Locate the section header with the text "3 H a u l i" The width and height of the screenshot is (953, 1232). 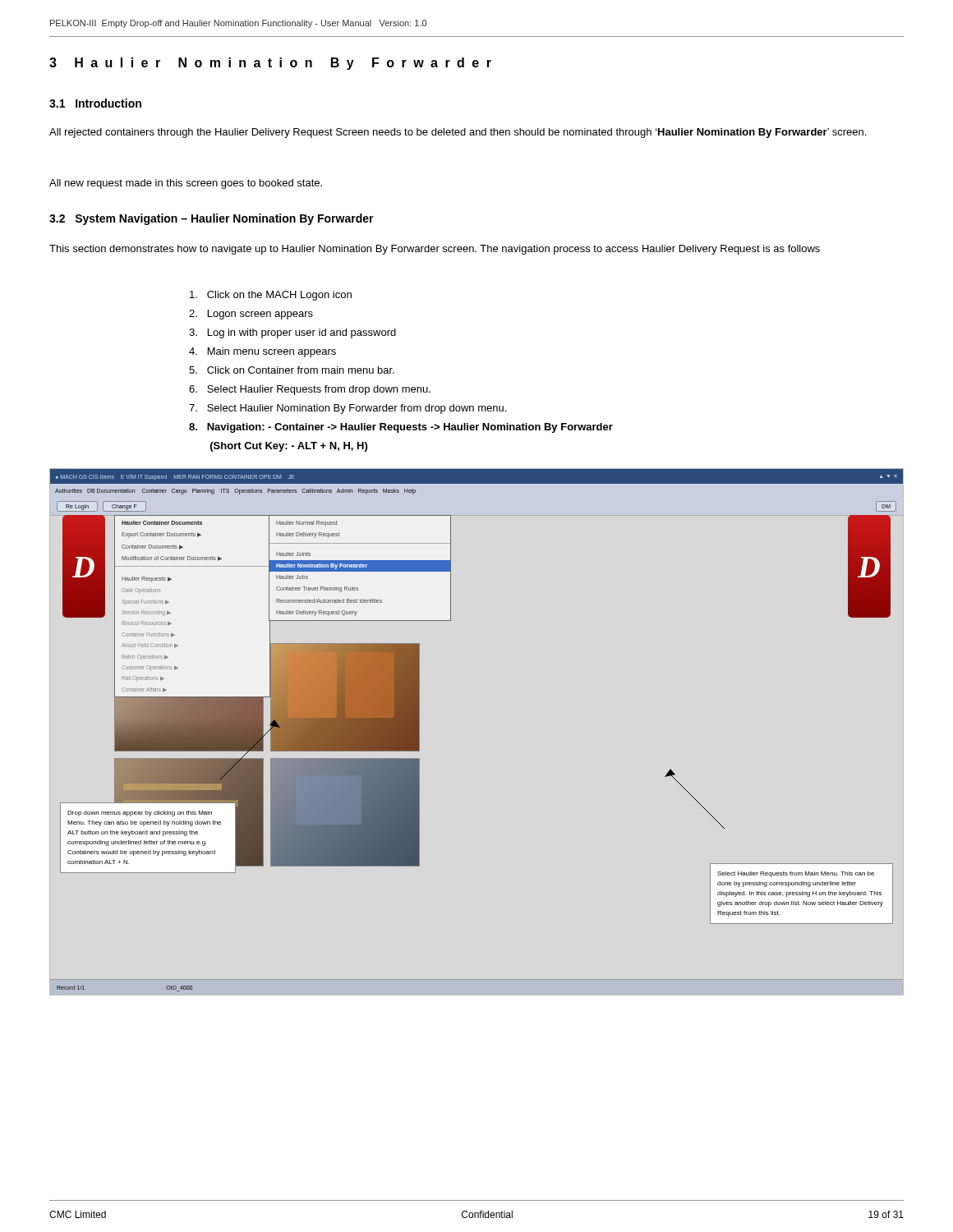click(271, 63)
